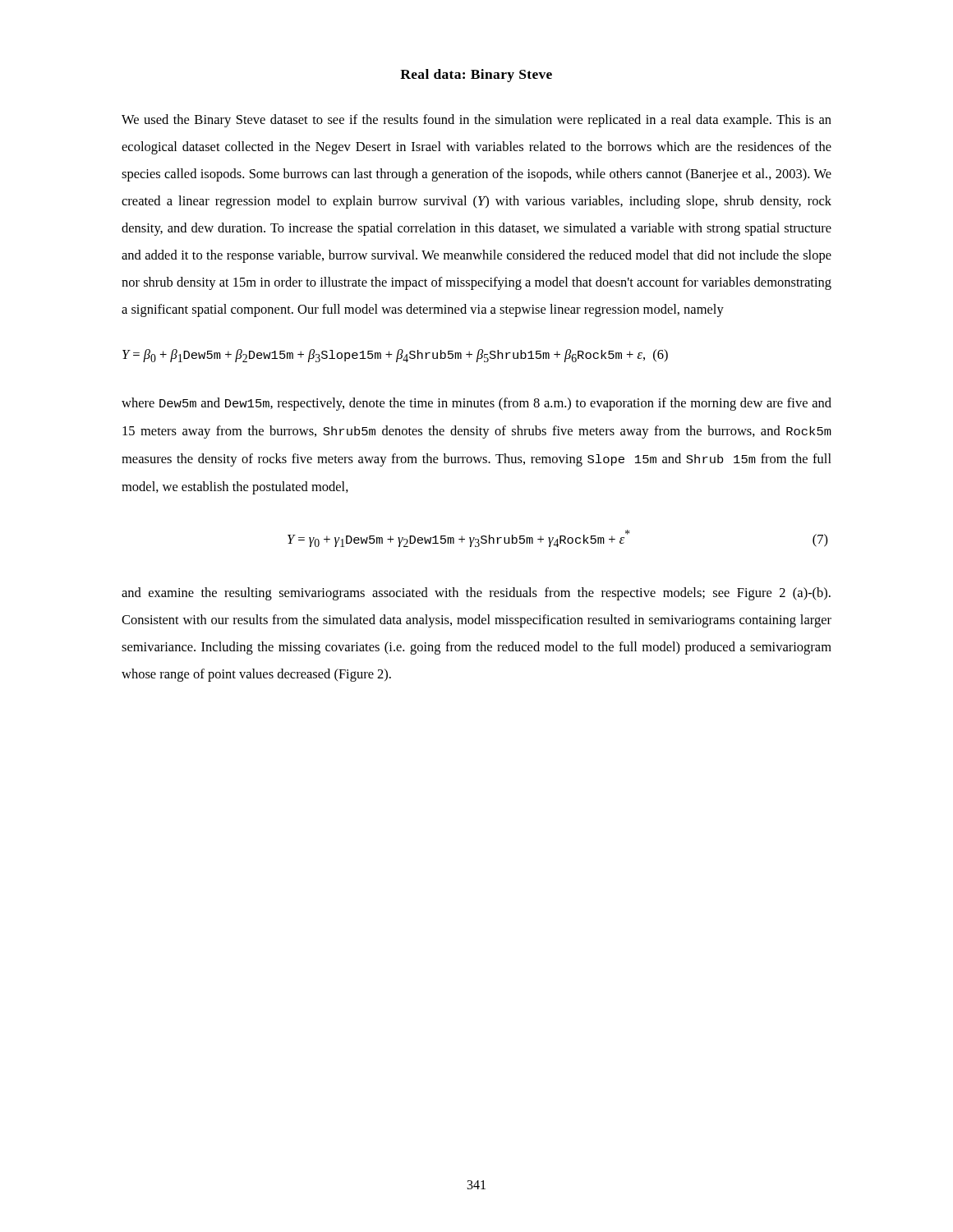Select the text block that says "We used the Binary Steve dataset"
953x1232 pixels.
(x=476, y=214)
